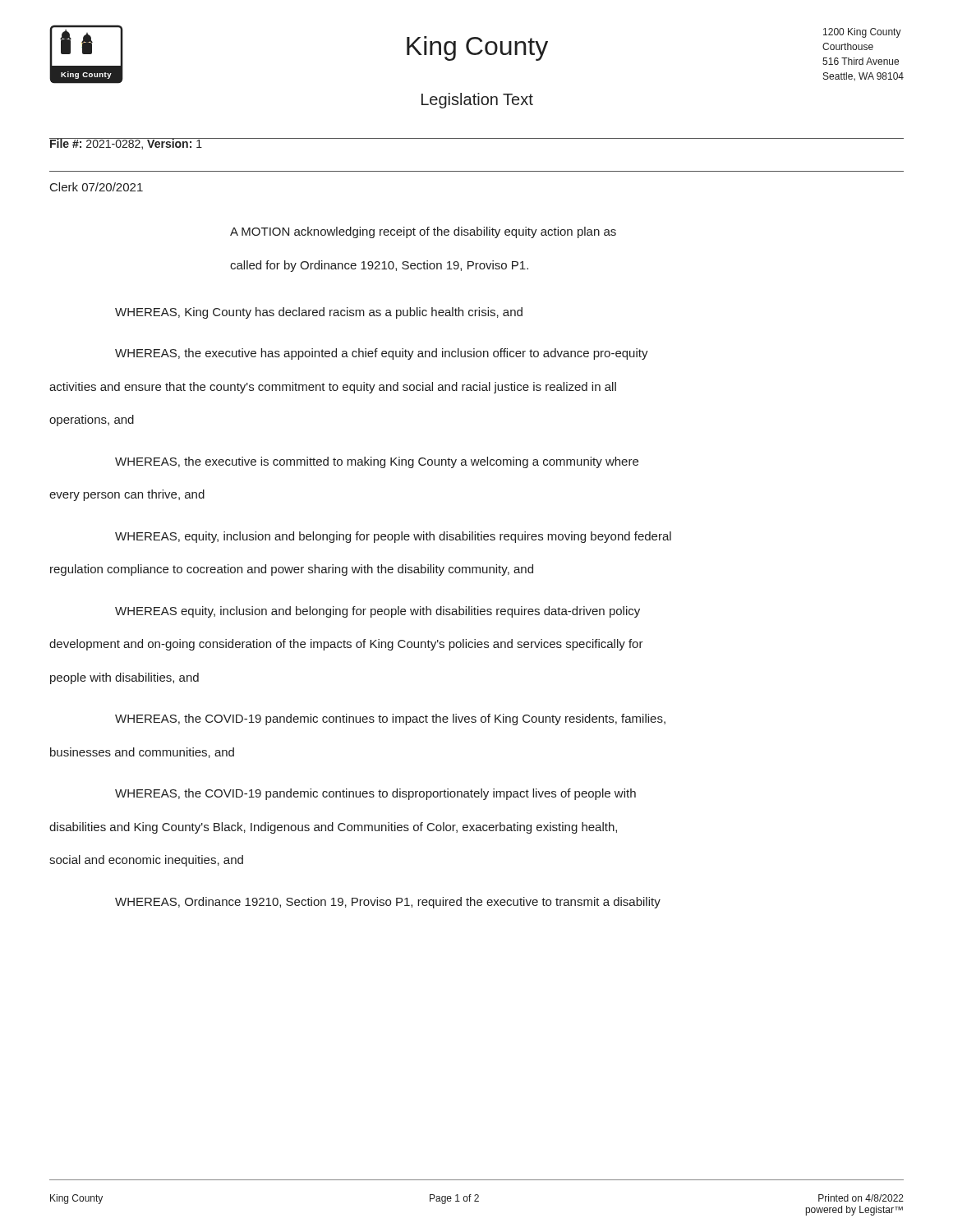The image size is (953, 1232).
Task: Locate the text block that says "WHEREAS equity, inclusion and belonging"
Action: [x=476, y=644]
